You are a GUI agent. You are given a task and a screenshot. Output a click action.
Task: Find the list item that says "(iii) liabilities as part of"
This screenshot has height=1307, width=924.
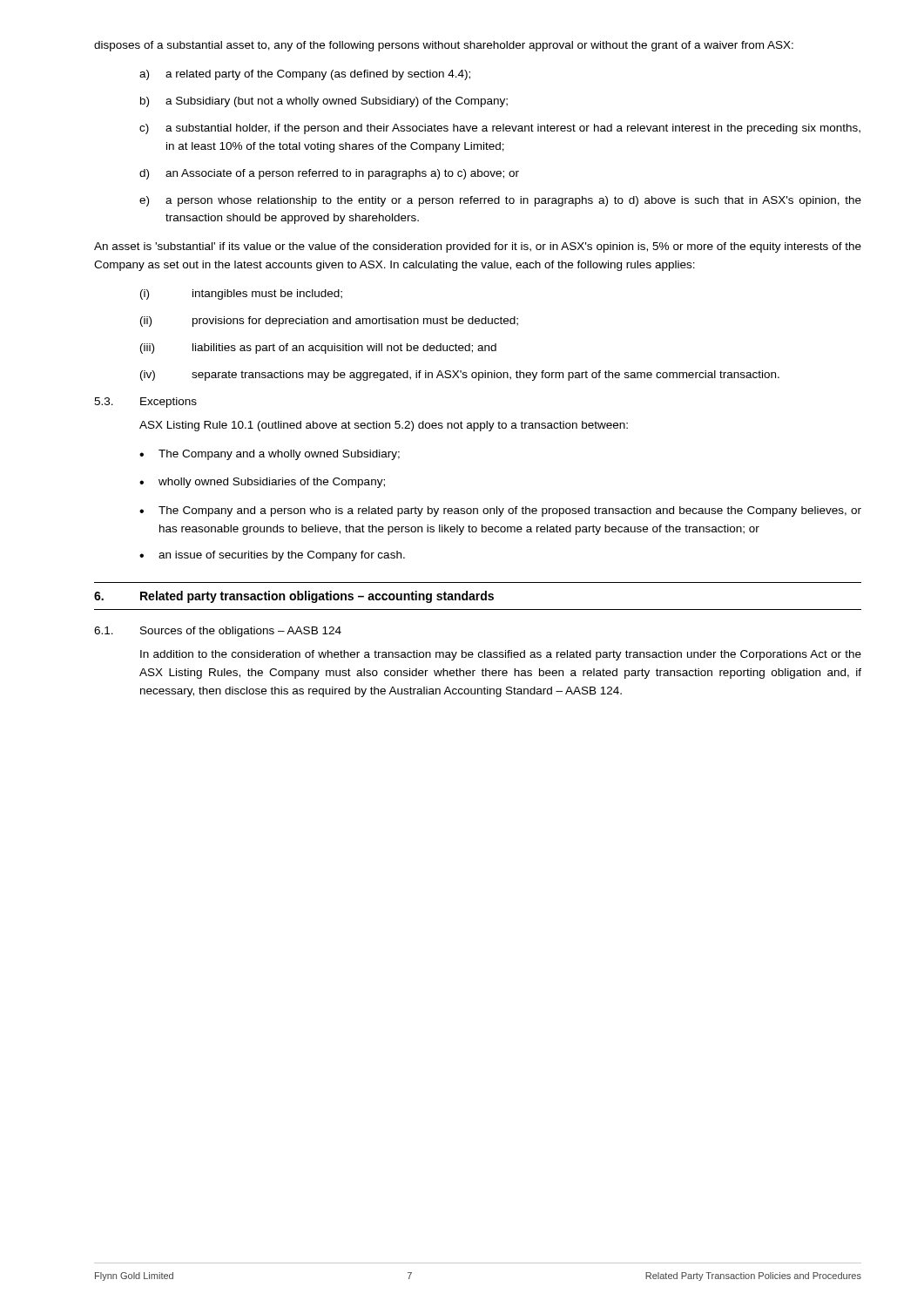pos(318,348)
